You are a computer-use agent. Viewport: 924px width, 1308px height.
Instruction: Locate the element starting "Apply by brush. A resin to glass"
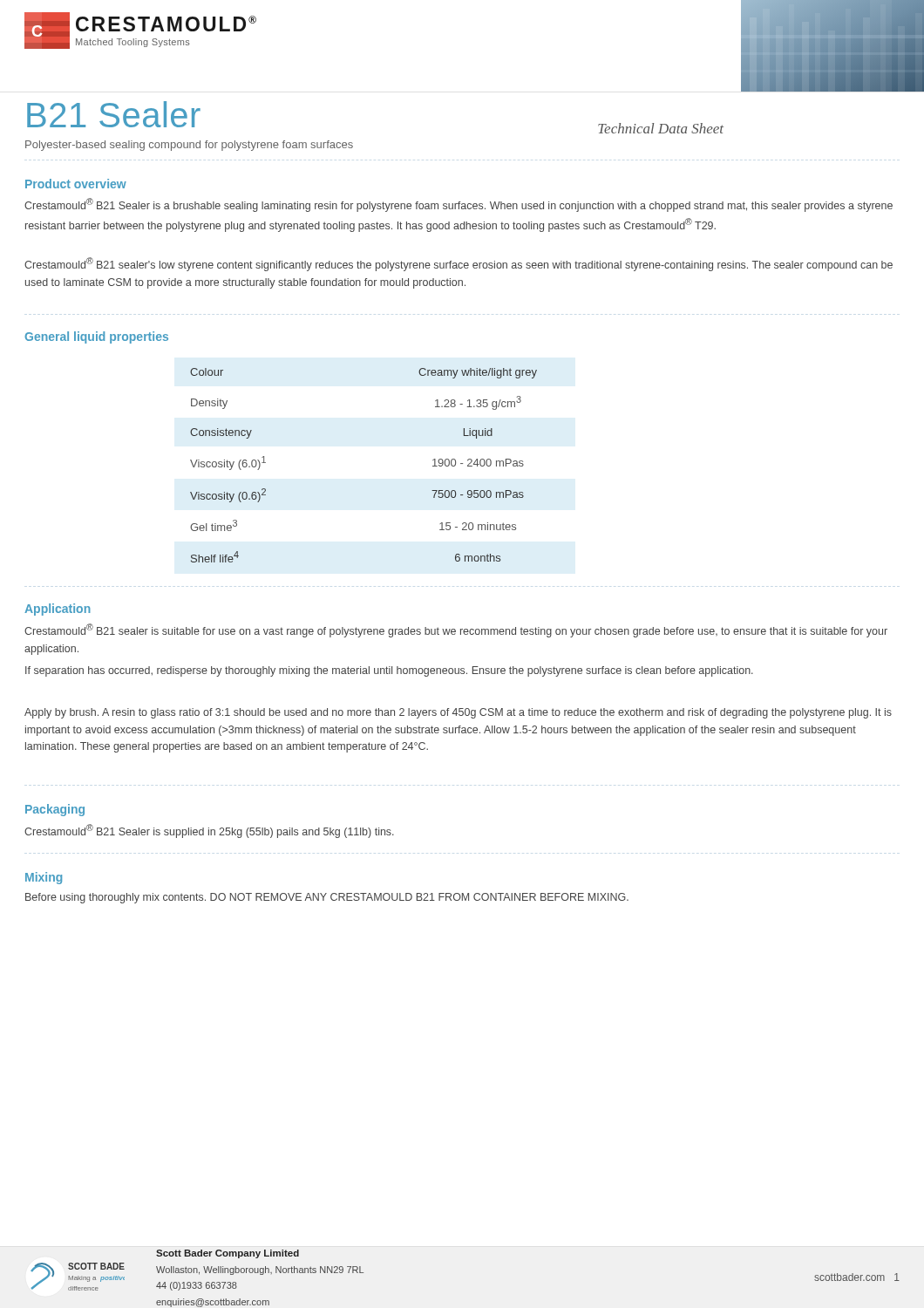[x=458, y=730]
